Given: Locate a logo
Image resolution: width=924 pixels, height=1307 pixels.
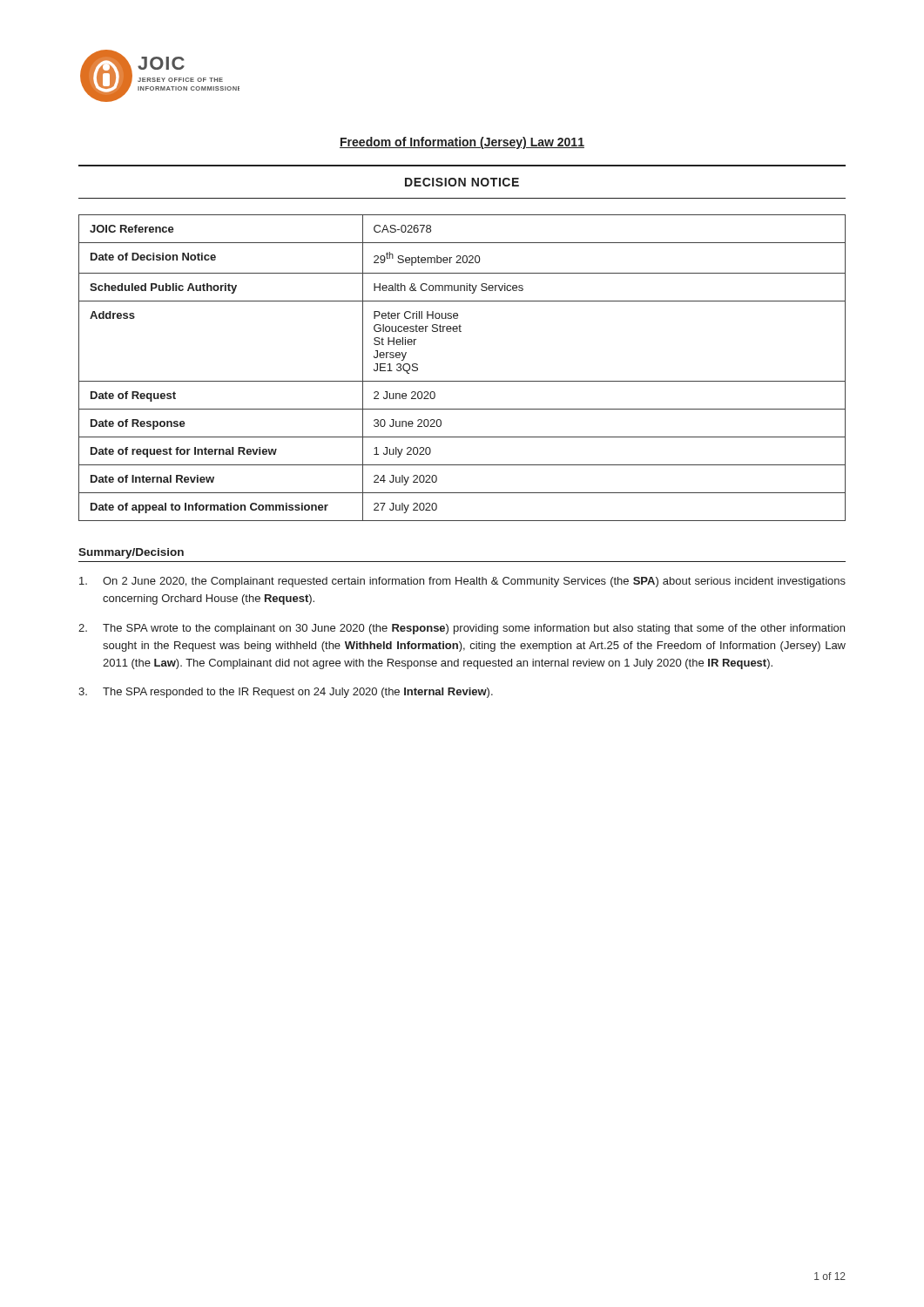Looking at the screenshot, I should [462, 76].
